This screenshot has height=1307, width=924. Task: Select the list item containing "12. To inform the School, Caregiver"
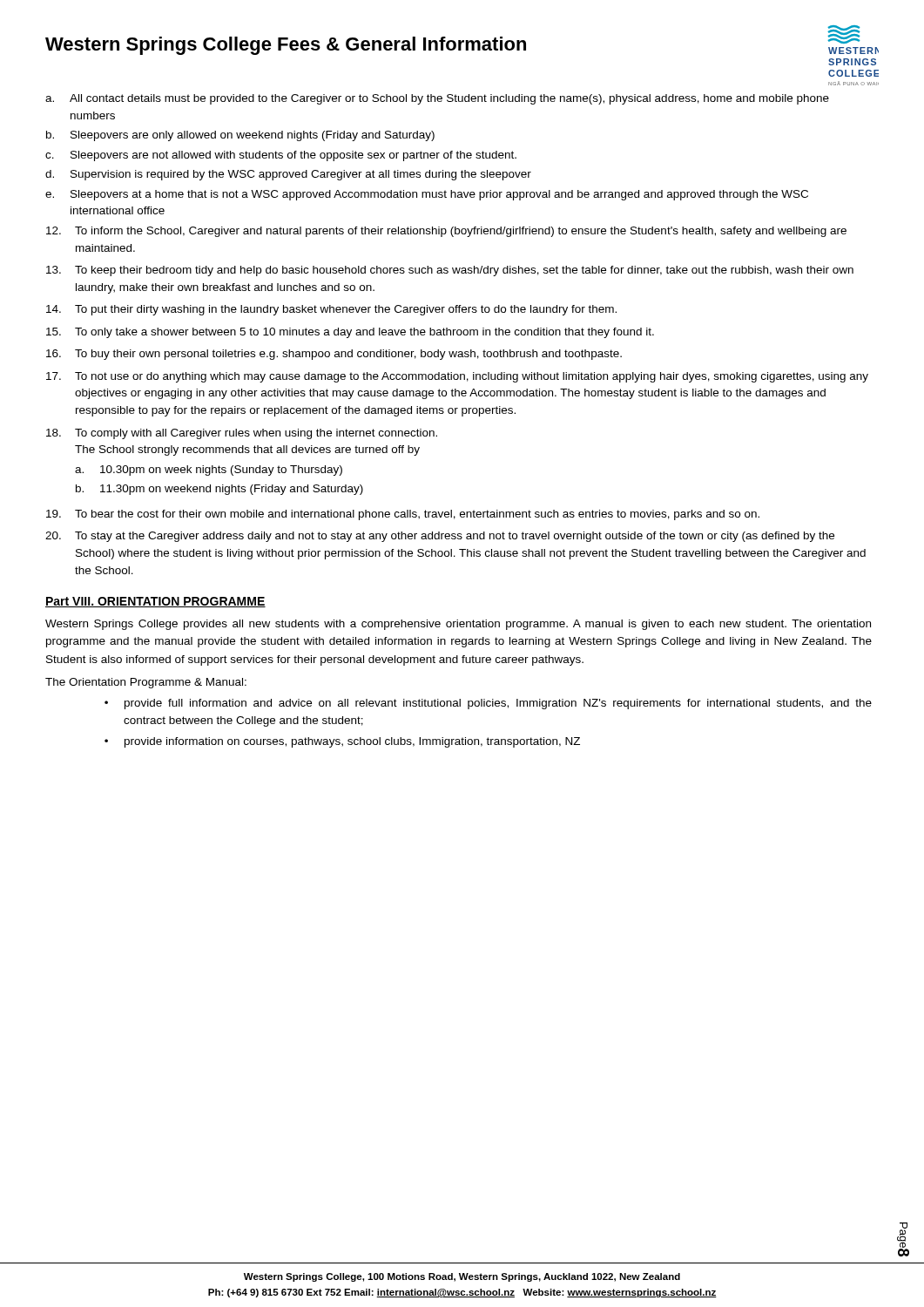(458, 239)
